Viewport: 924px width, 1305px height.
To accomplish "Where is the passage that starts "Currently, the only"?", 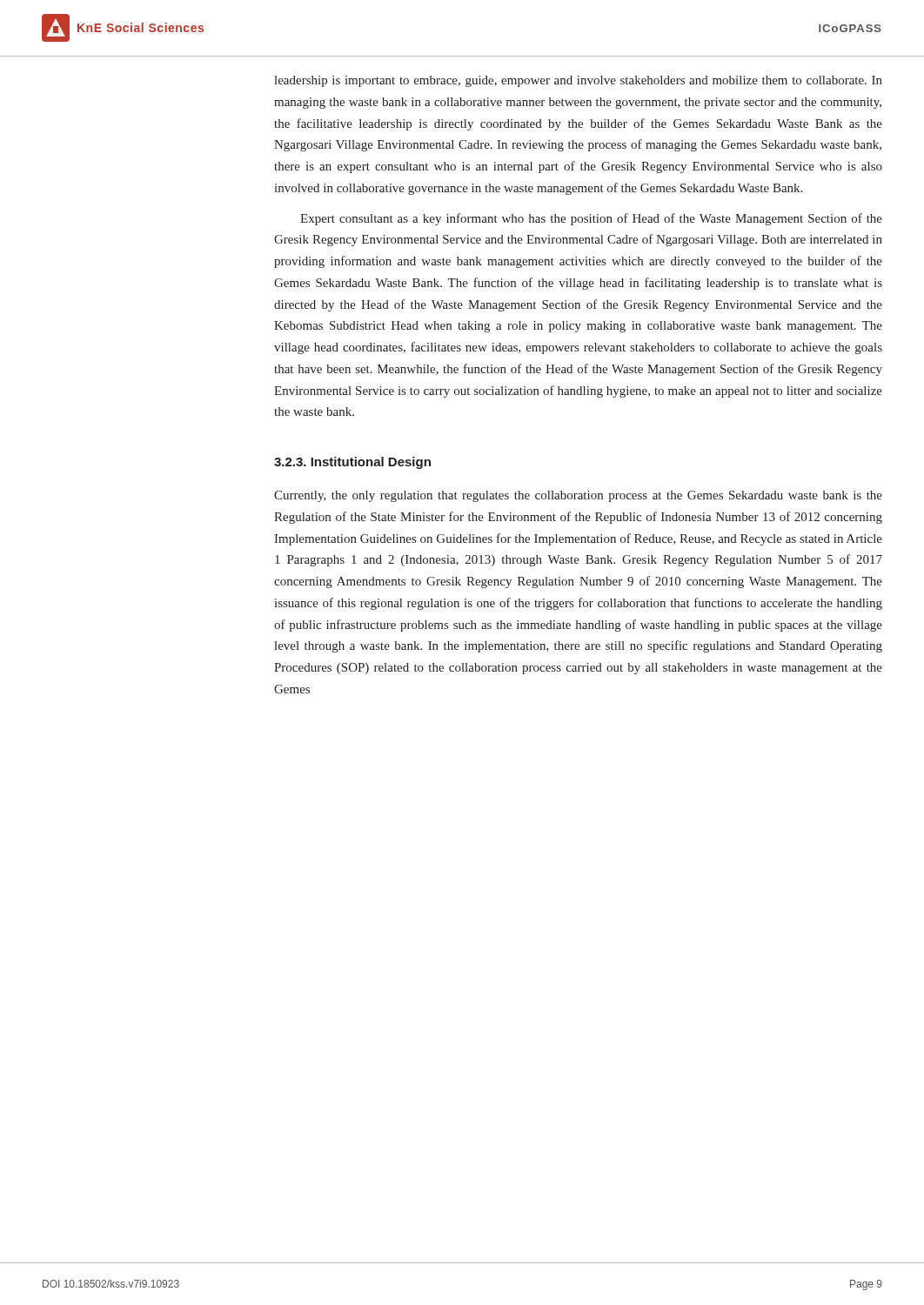I will 578,592.
